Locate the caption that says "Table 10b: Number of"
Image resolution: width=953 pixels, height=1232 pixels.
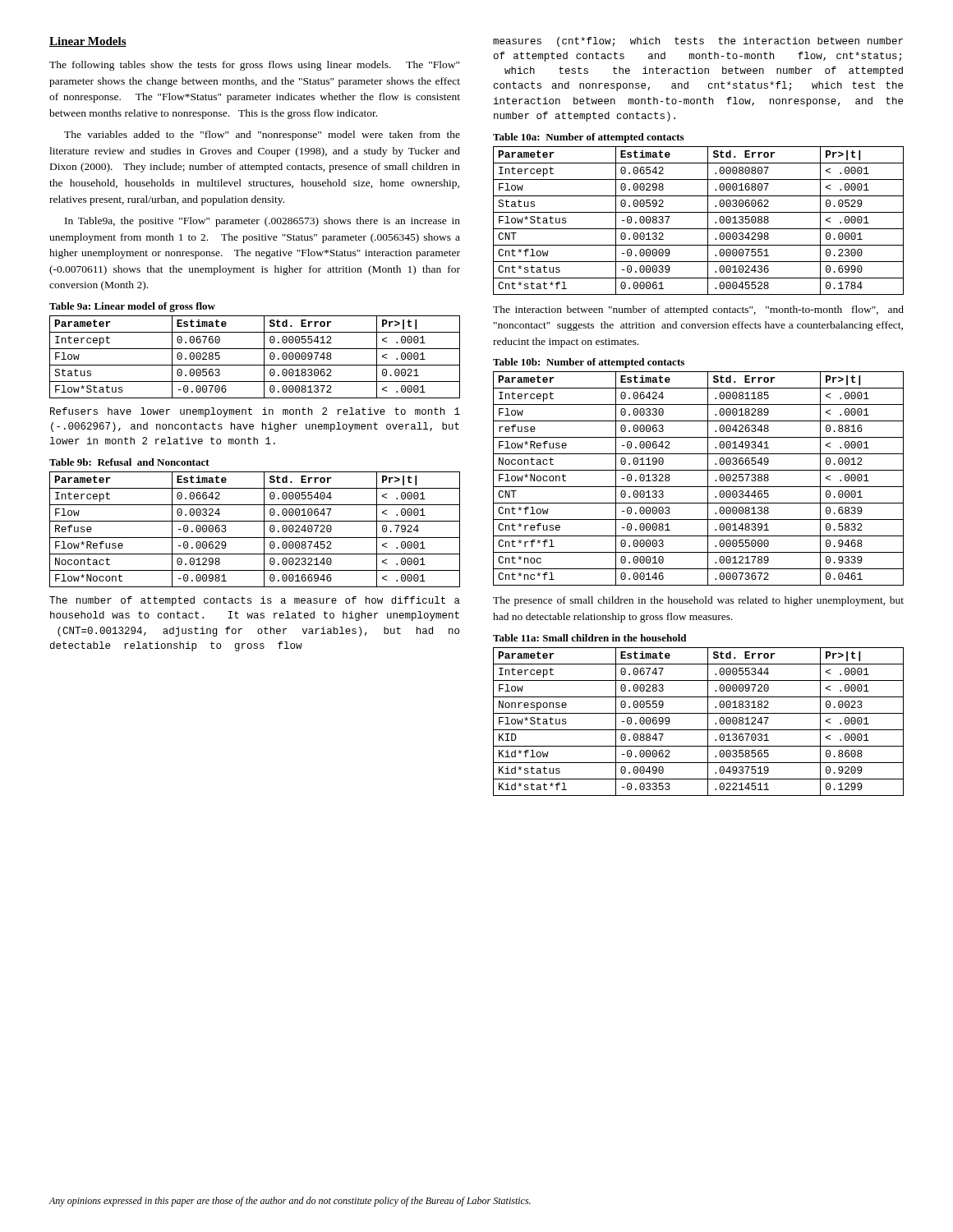click(589, 362)
